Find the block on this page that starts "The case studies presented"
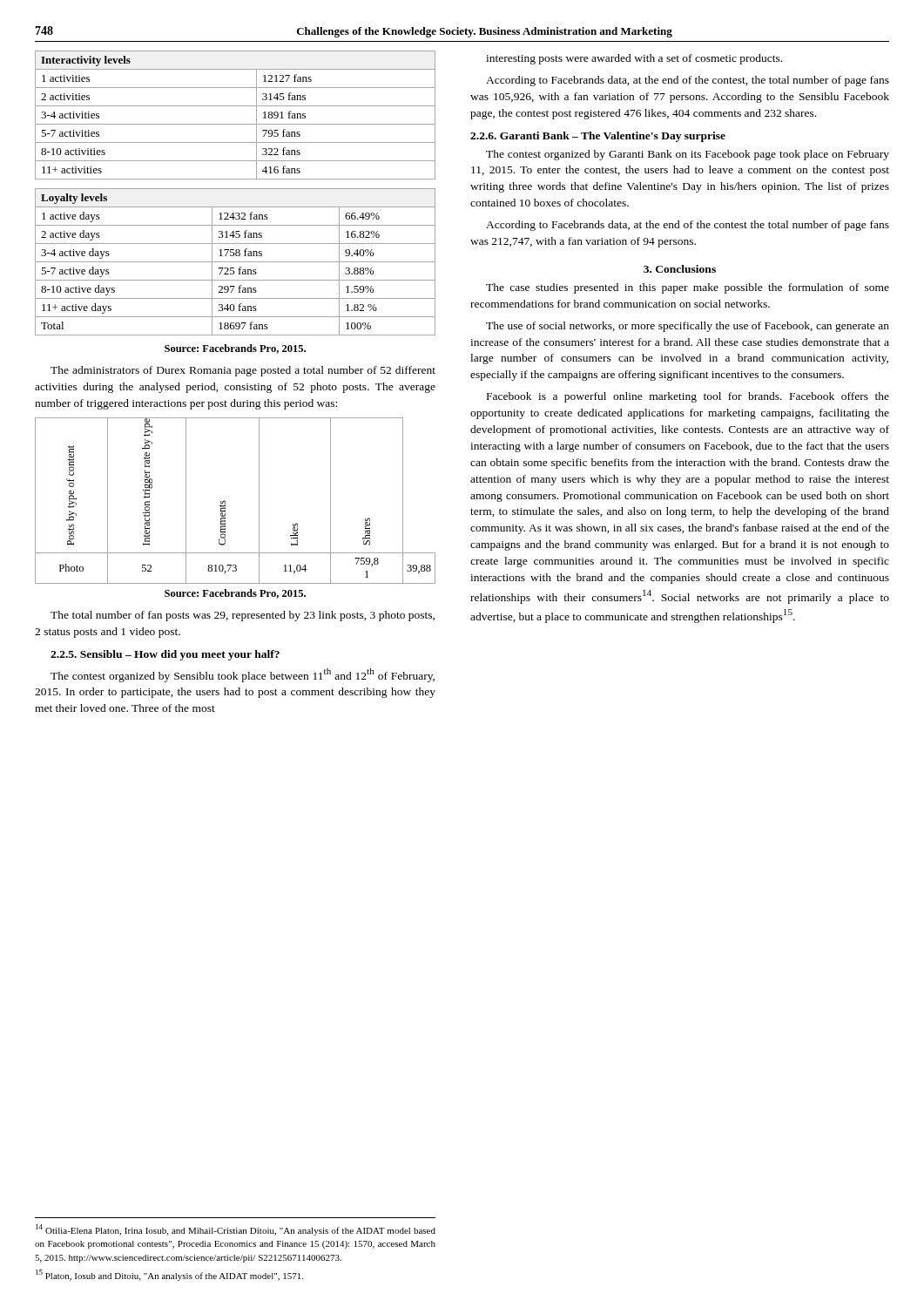Image resolution: width=924 pixels, height=1307 pixels. pos(680,296)
